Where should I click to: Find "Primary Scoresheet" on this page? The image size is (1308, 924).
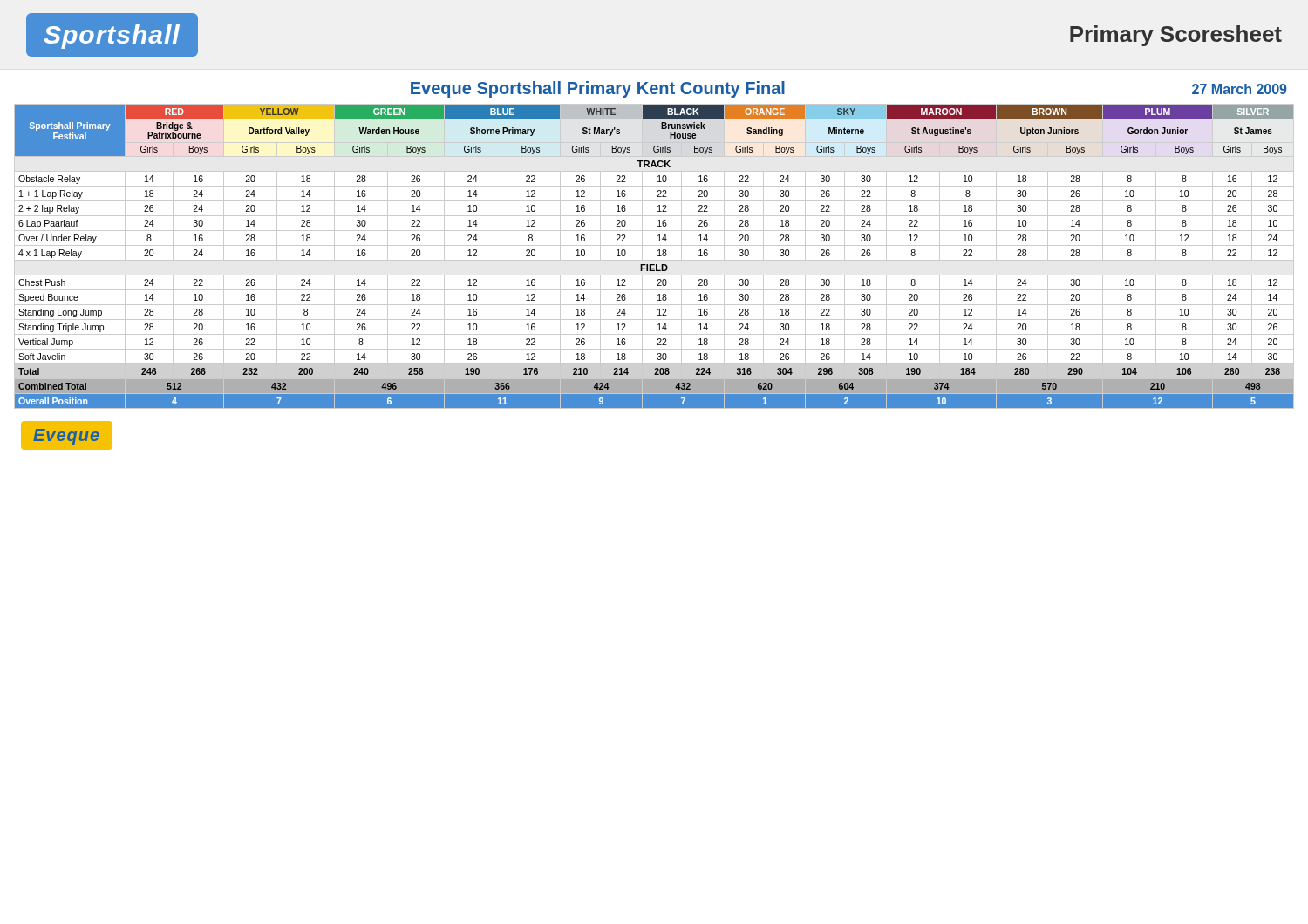1175,34
